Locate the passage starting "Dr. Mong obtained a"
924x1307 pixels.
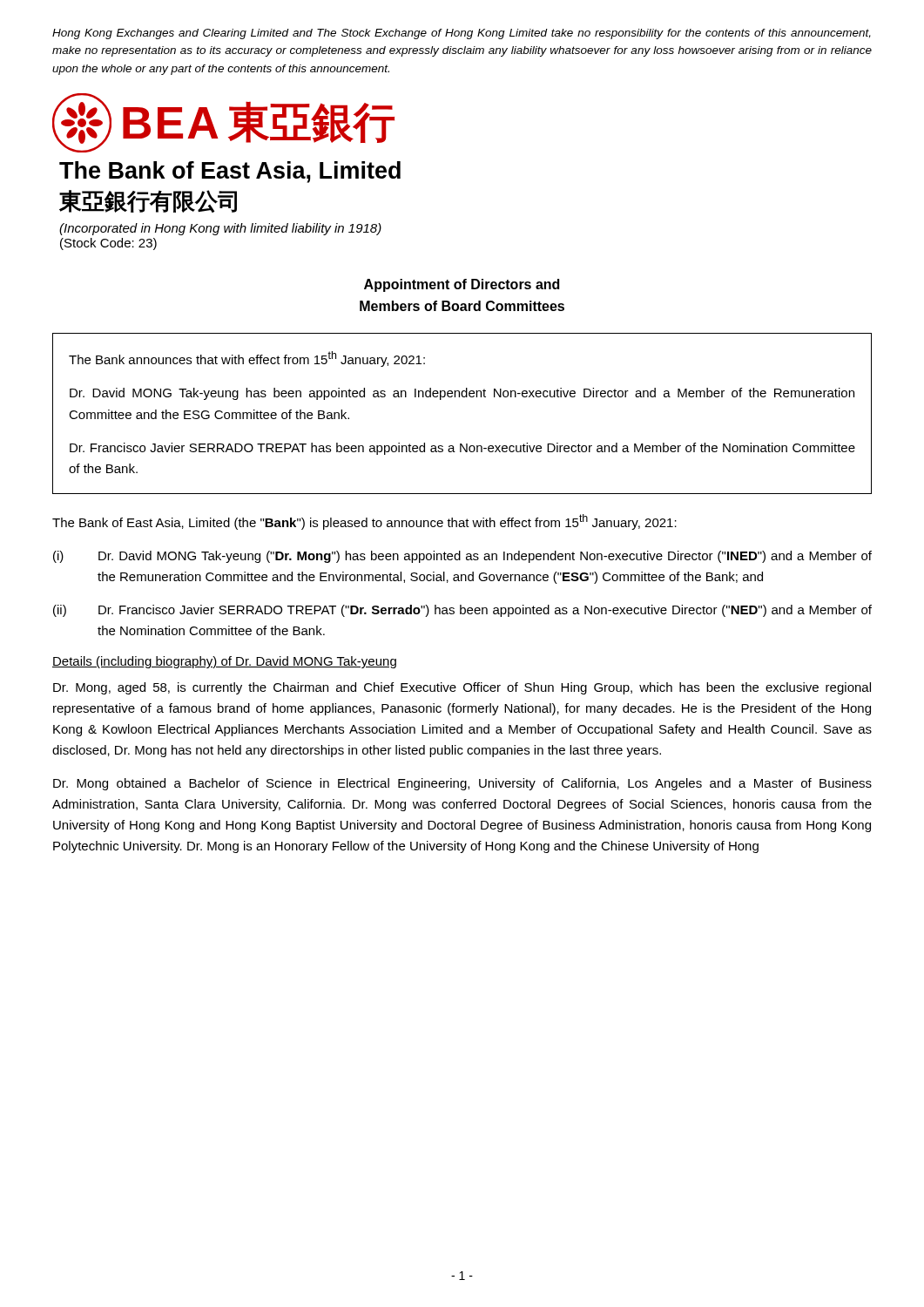462,814
